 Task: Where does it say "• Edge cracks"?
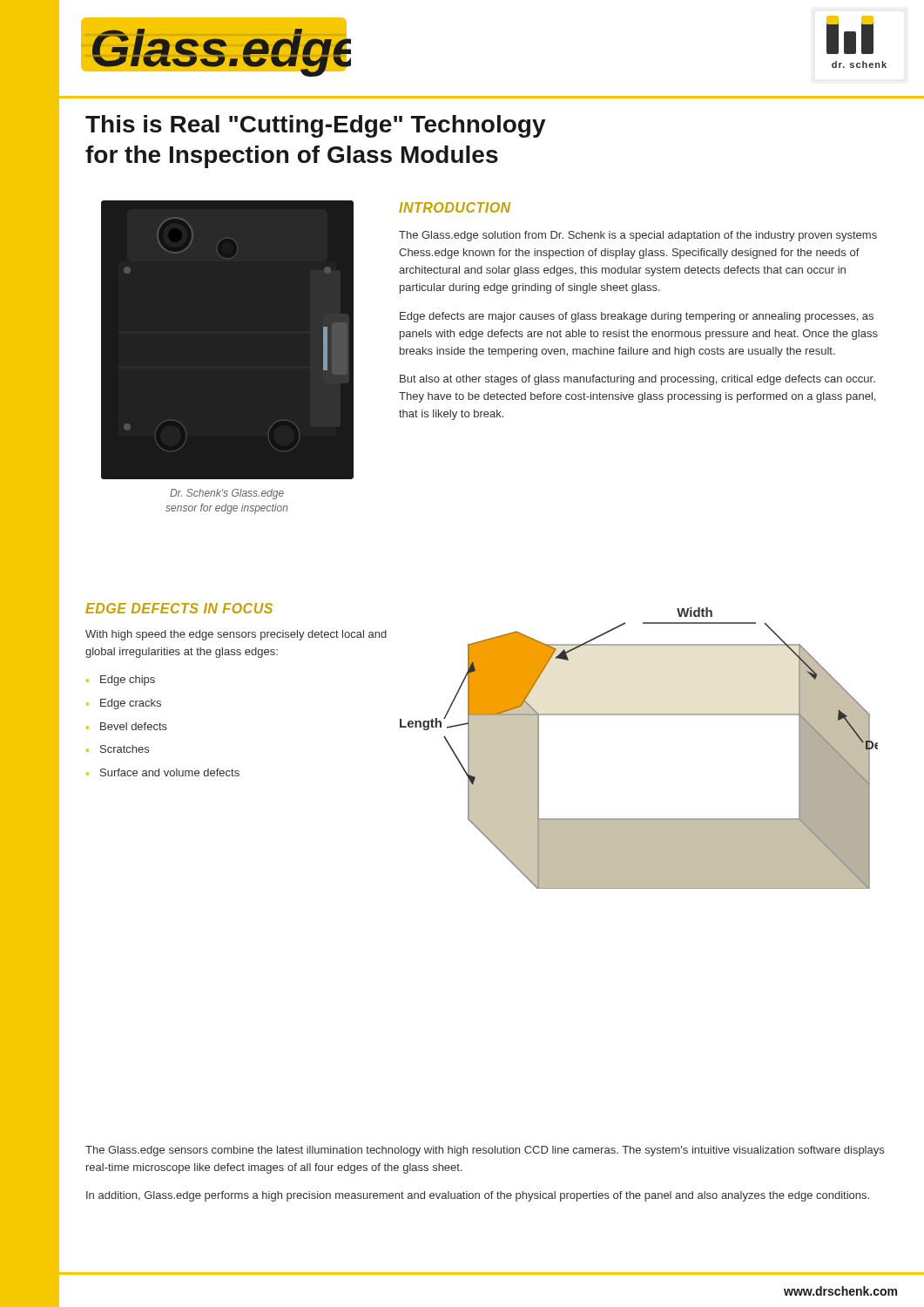point(123,703)
